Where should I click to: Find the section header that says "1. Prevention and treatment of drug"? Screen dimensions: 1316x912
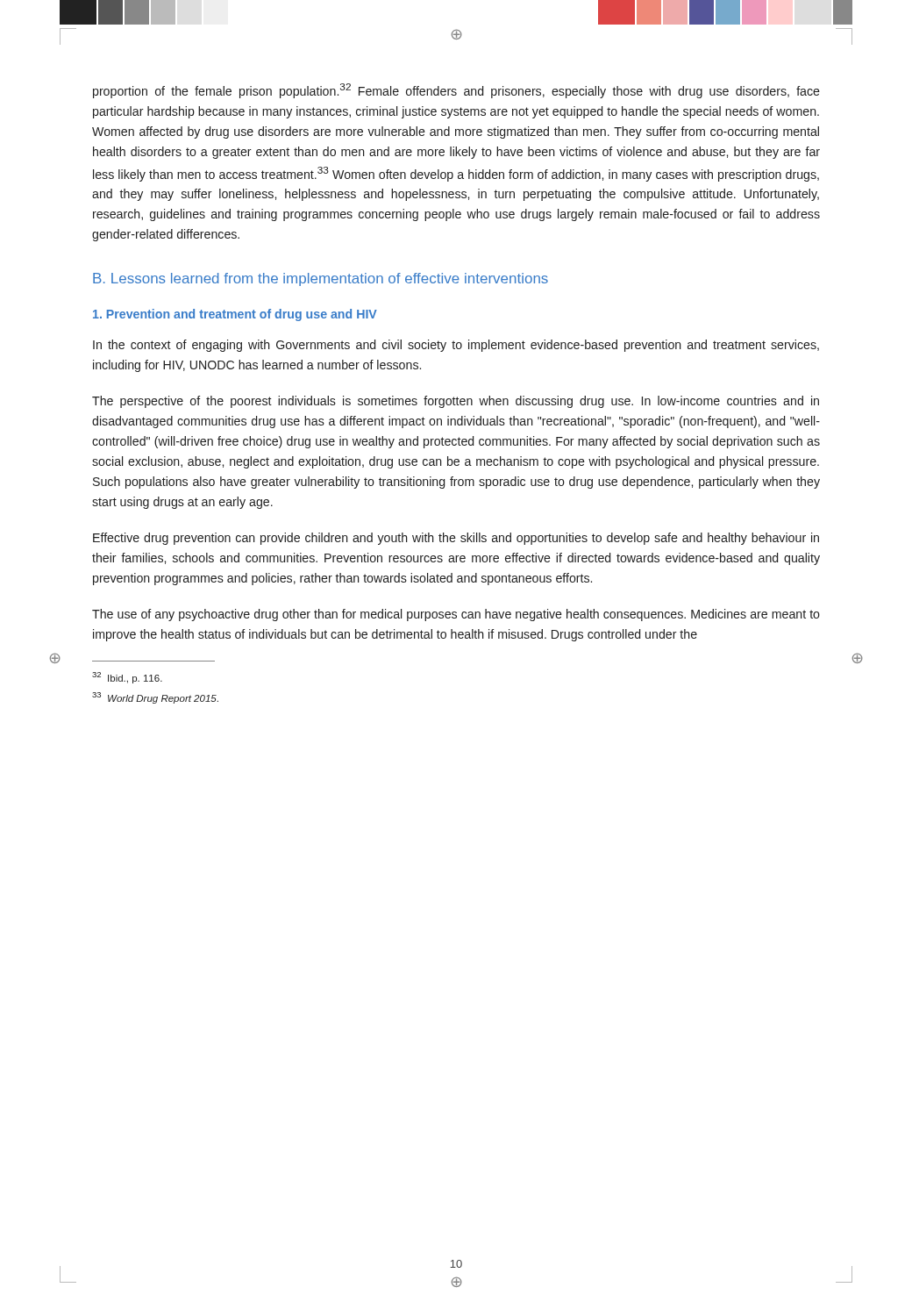(235, 314)
